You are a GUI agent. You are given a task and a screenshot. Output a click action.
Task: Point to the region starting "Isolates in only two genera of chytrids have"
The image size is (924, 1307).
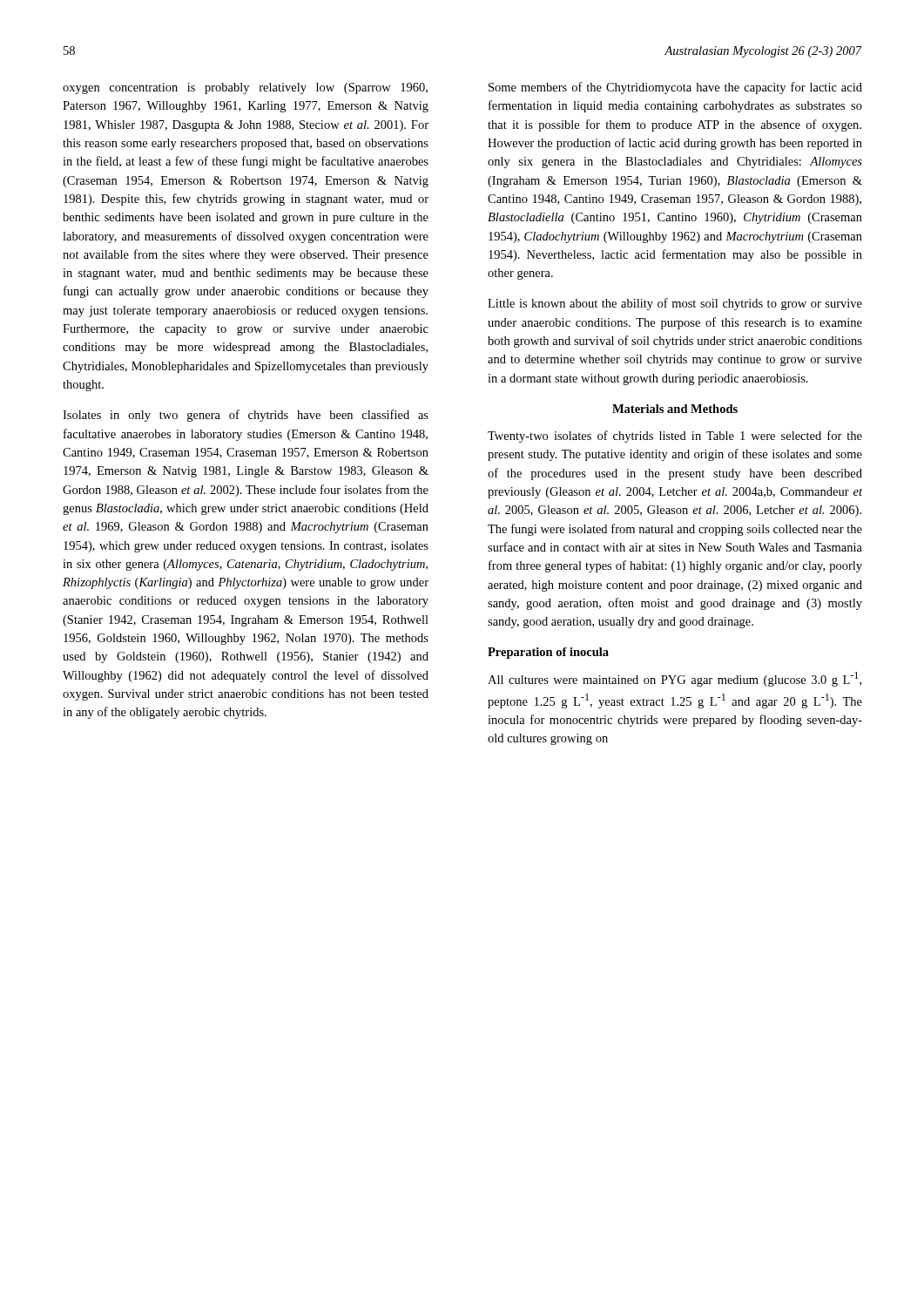246,564
